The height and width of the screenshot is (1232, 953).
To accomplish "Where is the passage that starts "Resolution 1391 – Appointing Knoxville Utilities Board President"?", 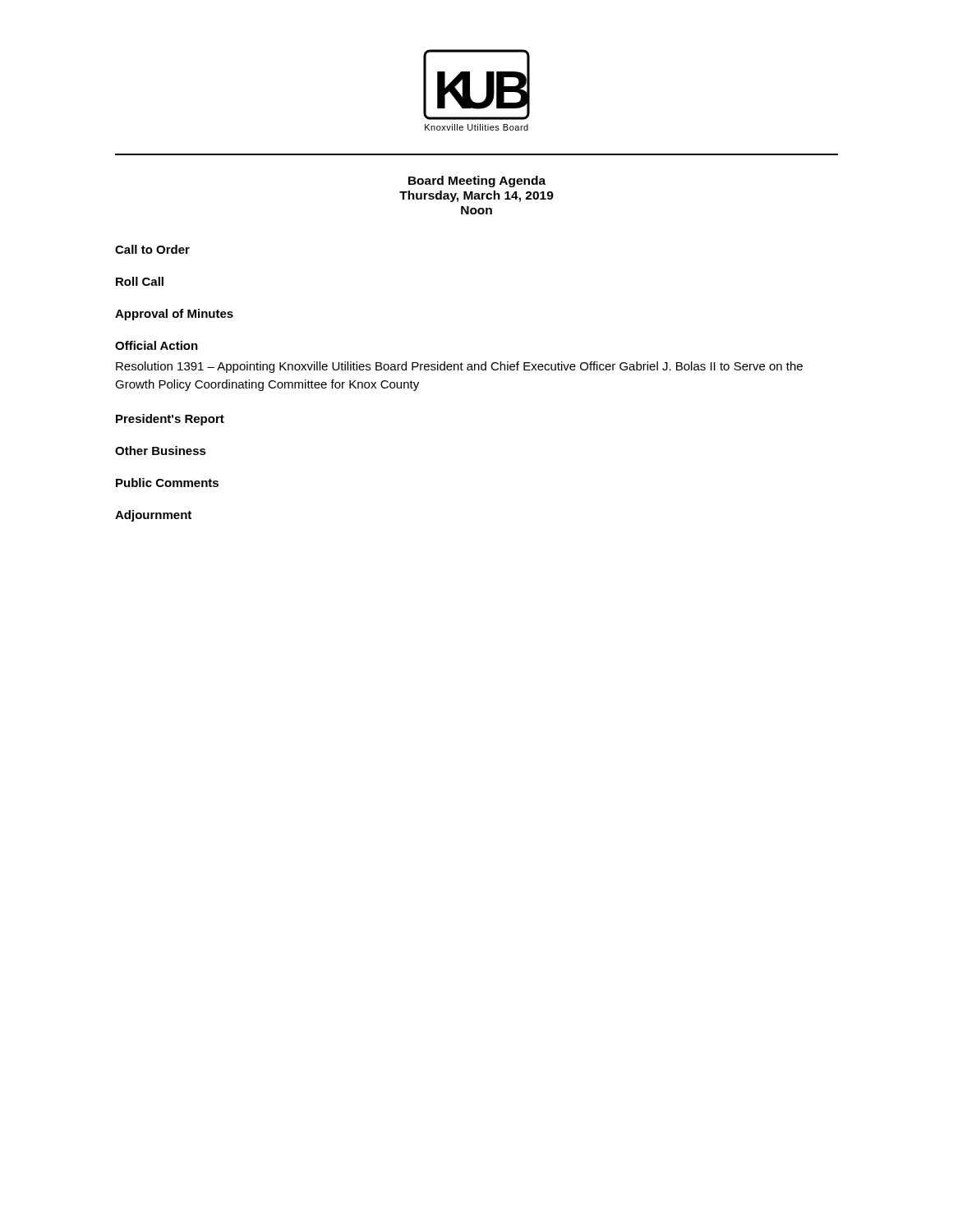I will coord(459,375).
